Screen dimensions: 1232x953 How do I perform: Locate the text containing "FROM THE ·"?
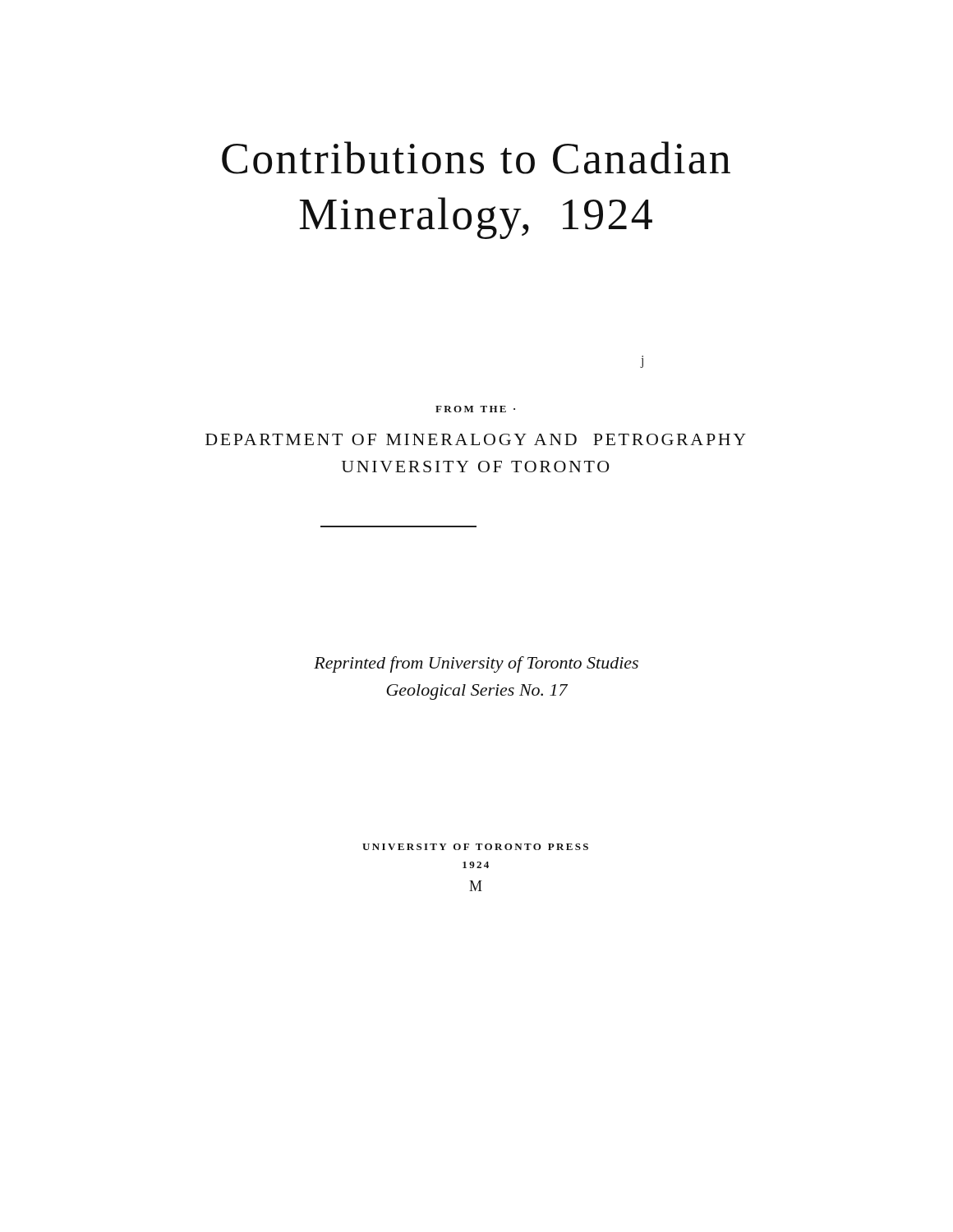476,409
